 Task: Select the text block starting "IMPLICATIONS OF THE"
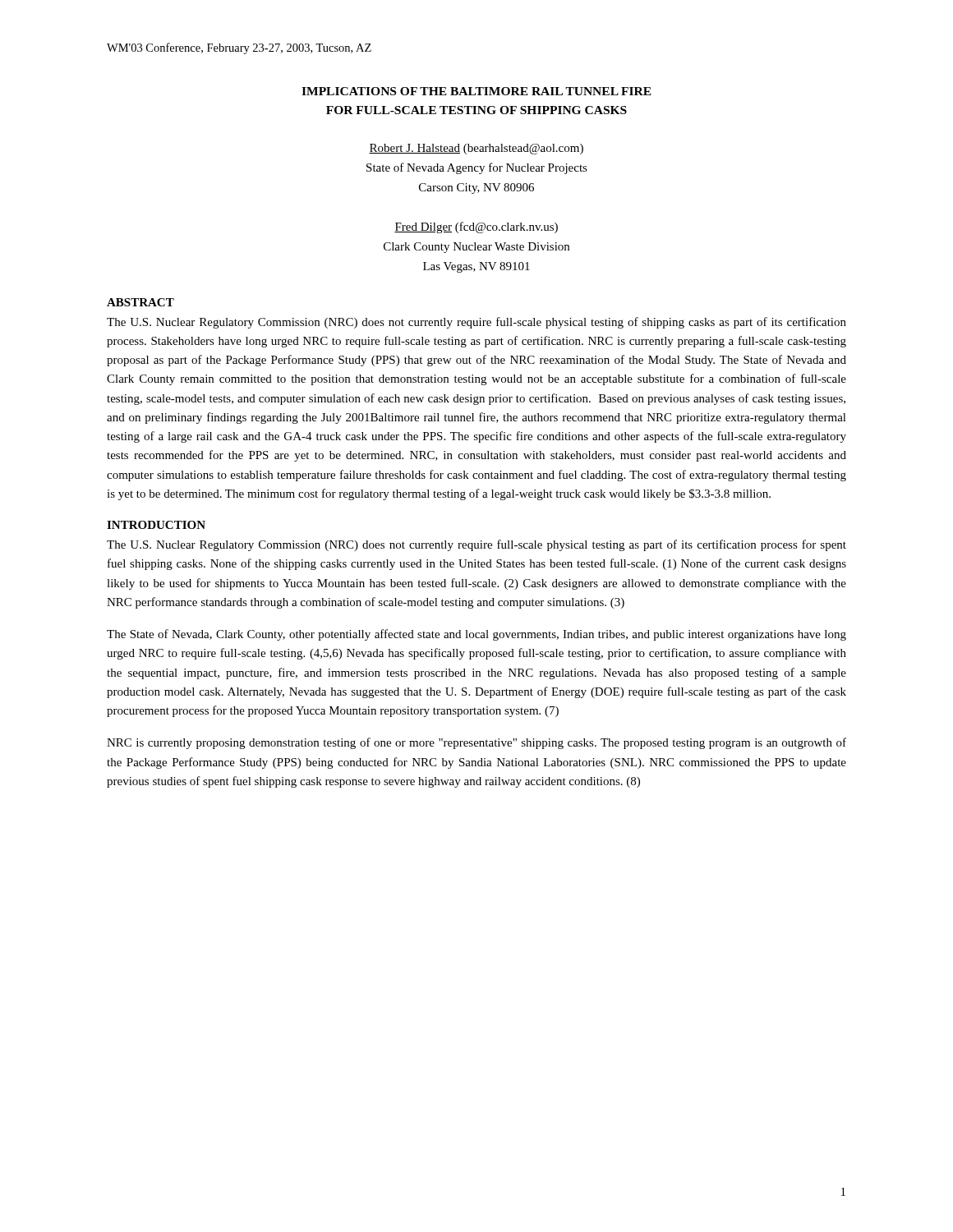click(476, 100)
